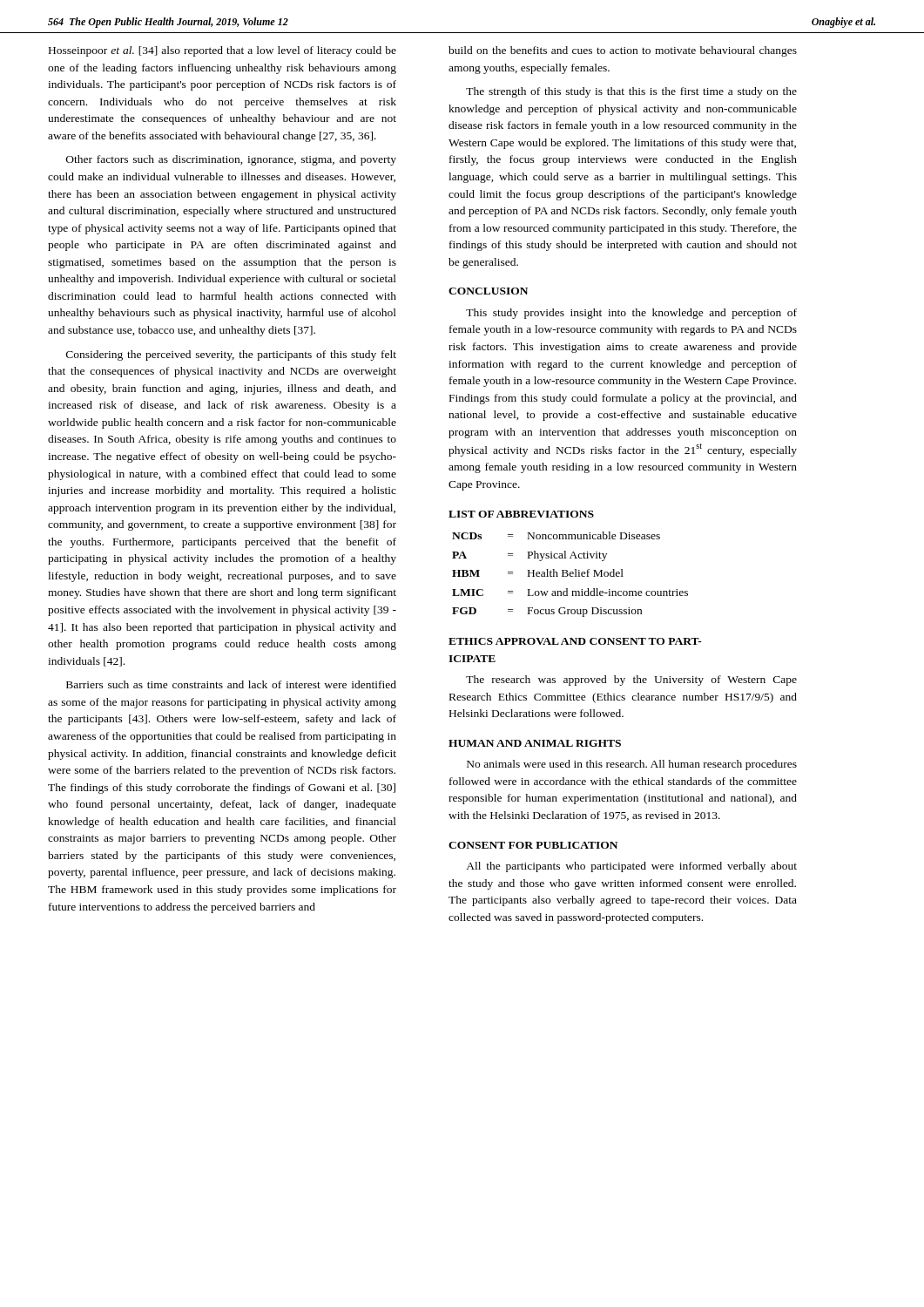Click the passage that begins "The strength of this study is"

[623, 177]
